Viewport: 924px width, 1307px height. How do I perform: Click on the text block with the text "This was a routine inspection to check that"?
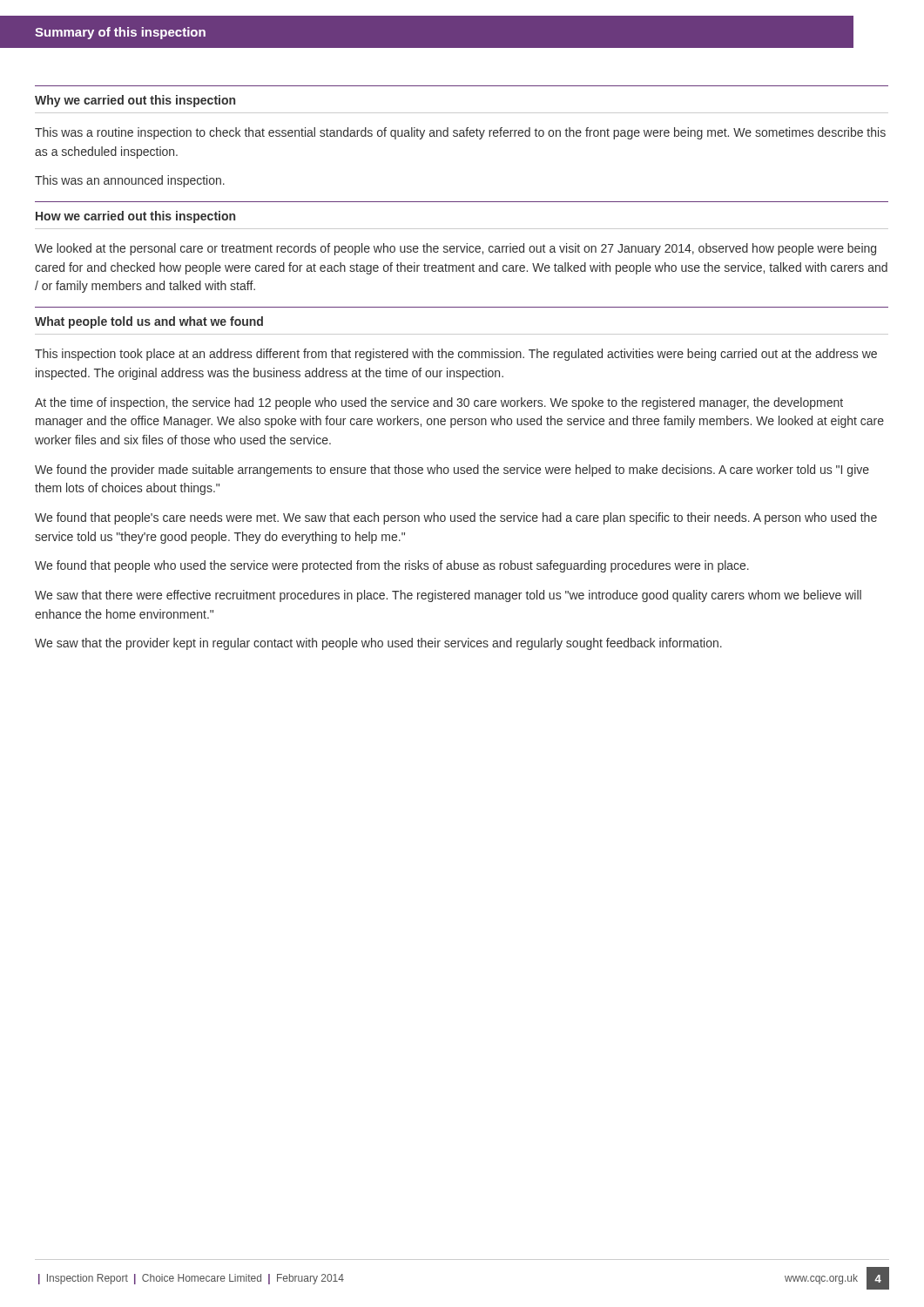pyautogui.click(x=460, y=142)
